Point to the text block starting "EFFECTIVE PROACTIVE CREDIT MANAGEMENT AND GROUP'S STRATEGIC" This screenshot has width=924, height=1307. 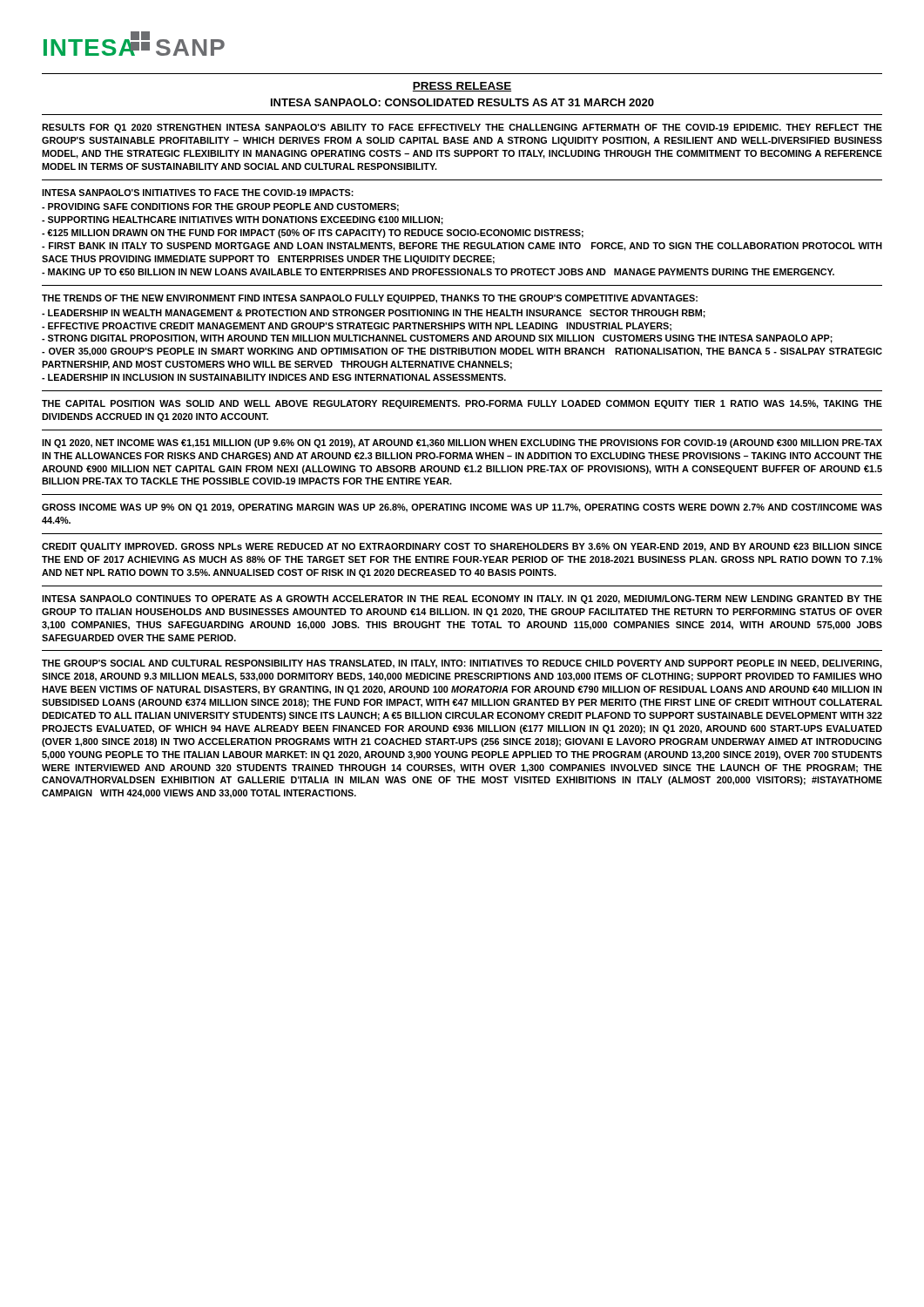(x=357, y=326)
